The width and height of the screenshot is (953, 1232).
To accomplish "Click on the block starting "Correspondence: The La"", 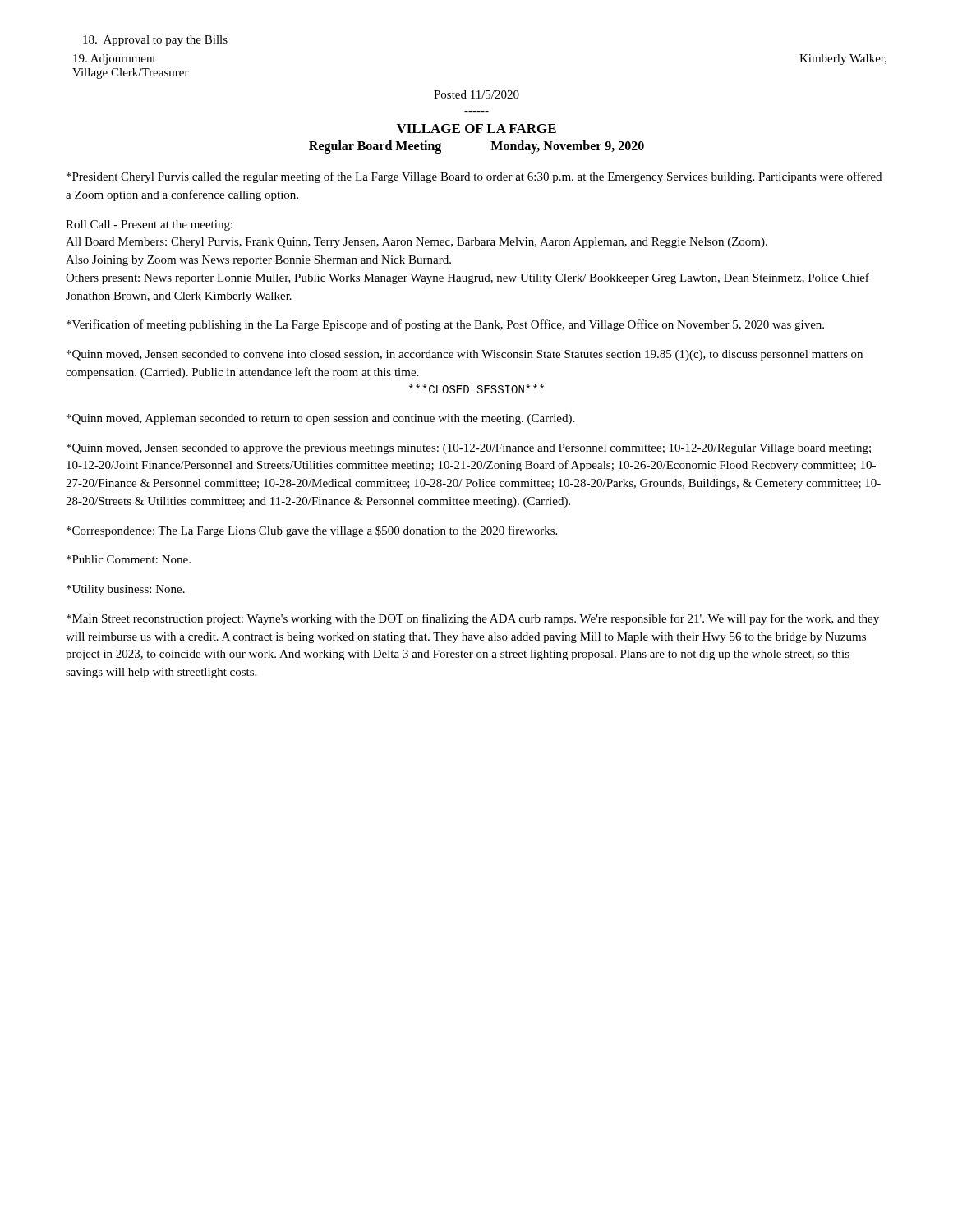I will [312, 530].
